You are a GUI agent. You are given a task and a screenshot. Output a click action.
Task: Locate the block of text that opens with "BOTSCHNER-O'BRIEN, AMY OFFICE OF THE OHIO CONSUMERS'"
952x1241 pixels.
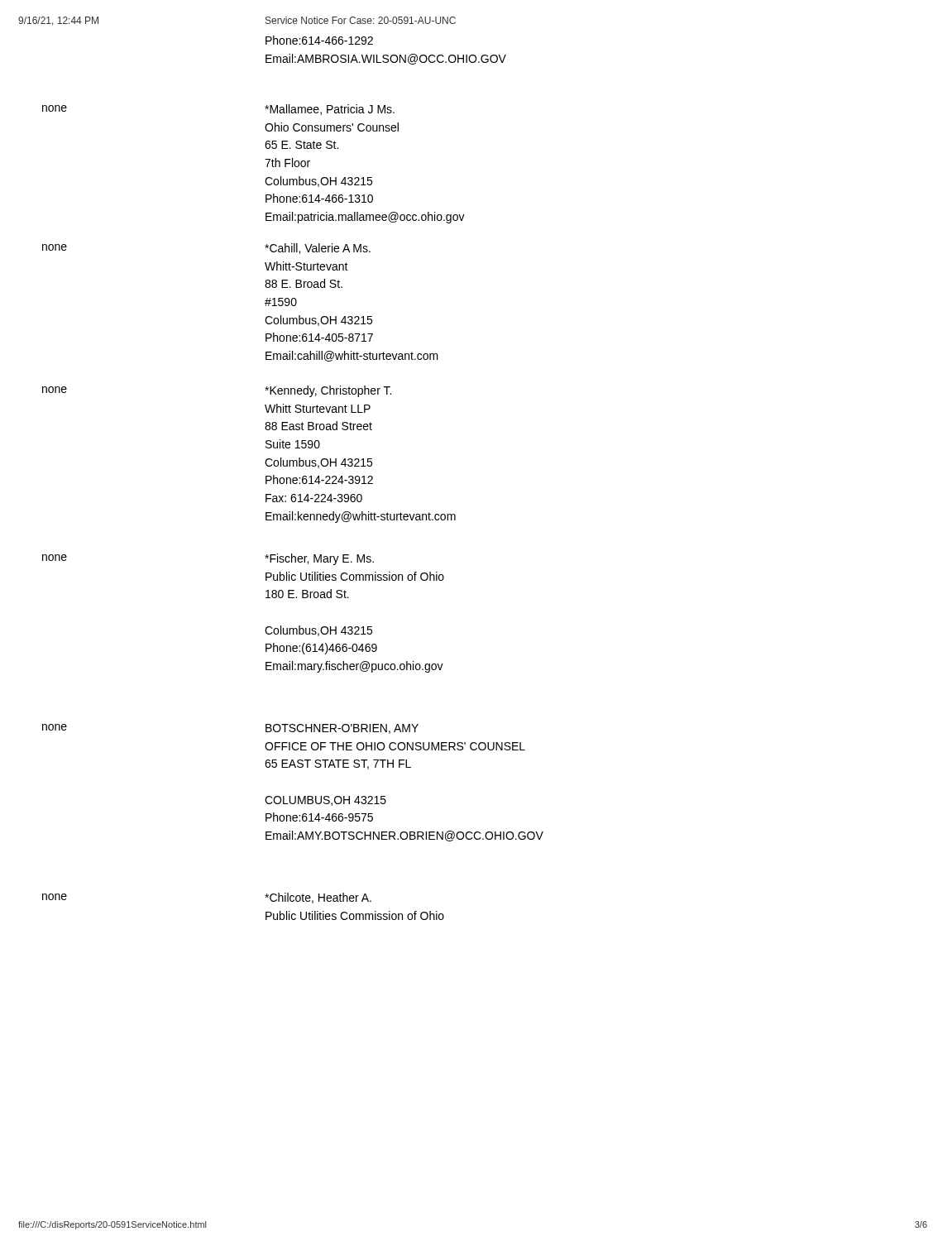(342, 729)
